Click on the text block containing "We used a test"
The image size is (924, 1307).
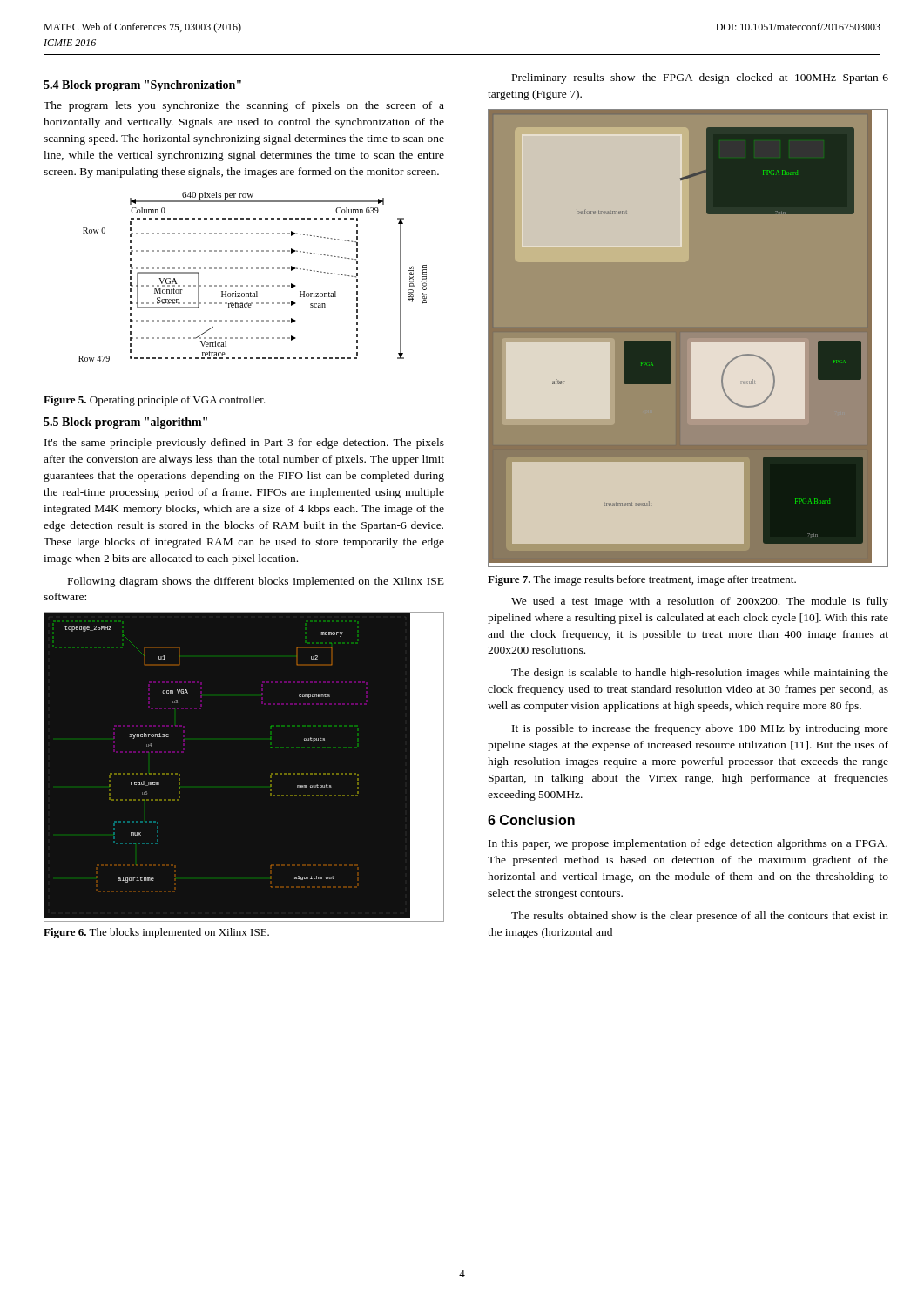click(x=688, y=626)
